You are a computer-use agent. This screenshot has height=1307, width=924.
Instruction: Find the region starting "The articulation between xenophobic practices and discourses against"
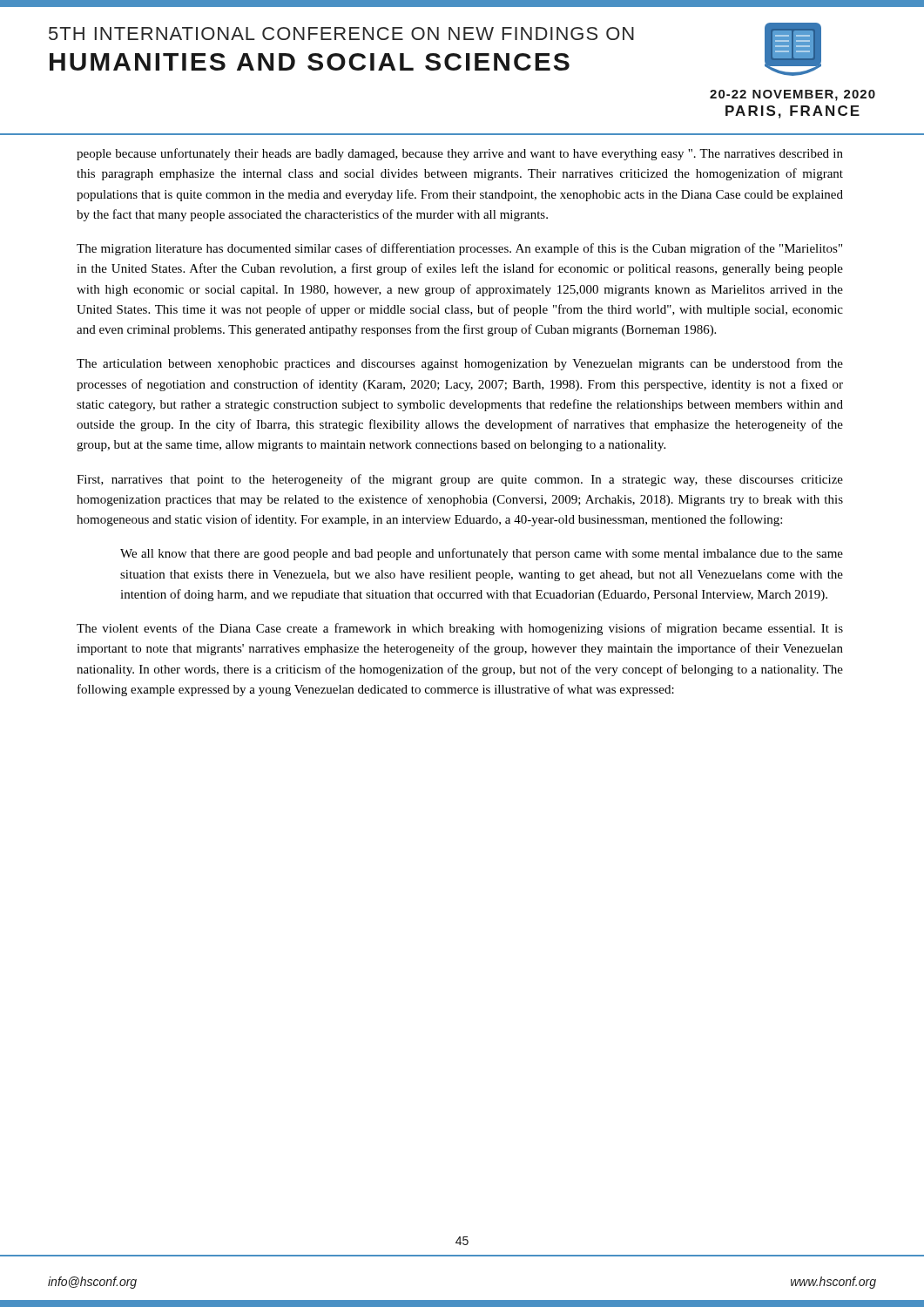click(x=460, y=404)
